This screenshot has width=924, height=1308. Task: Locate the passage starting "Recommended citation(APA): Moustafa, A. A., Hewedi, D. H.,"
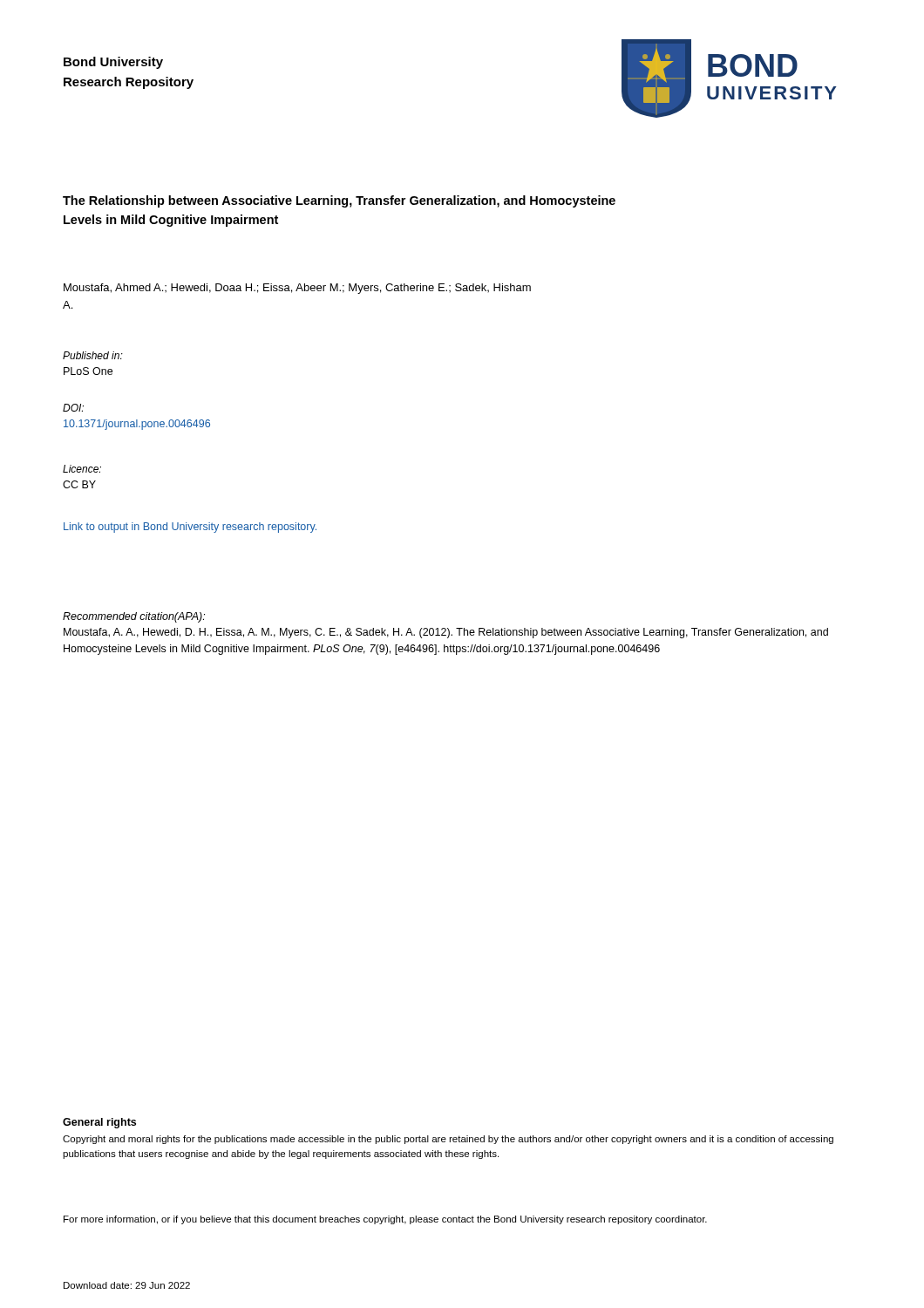tap(462, 634)
